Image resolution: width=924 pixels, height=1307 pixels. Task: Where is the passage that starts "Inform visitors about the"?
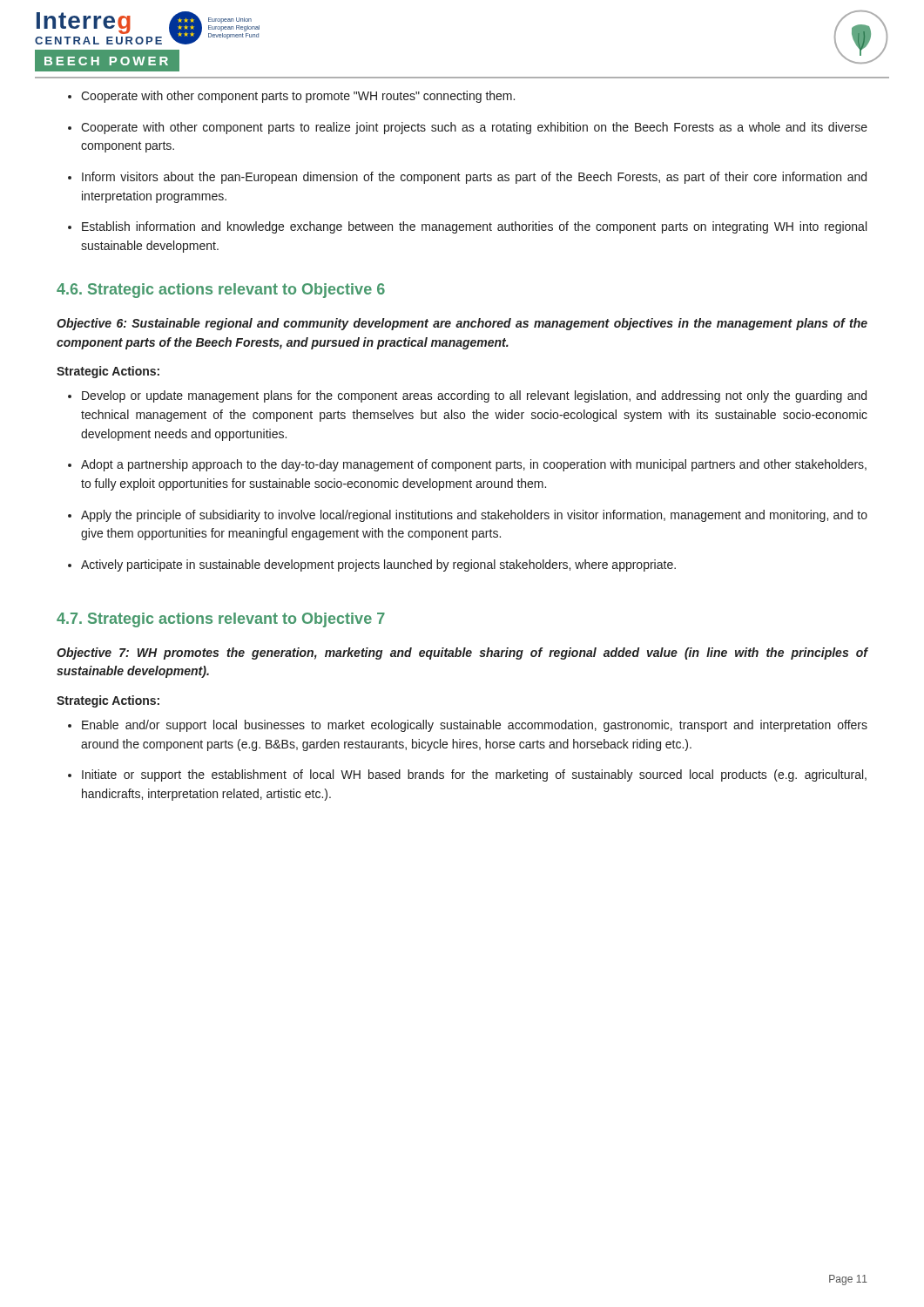click(x=474, y=186)
